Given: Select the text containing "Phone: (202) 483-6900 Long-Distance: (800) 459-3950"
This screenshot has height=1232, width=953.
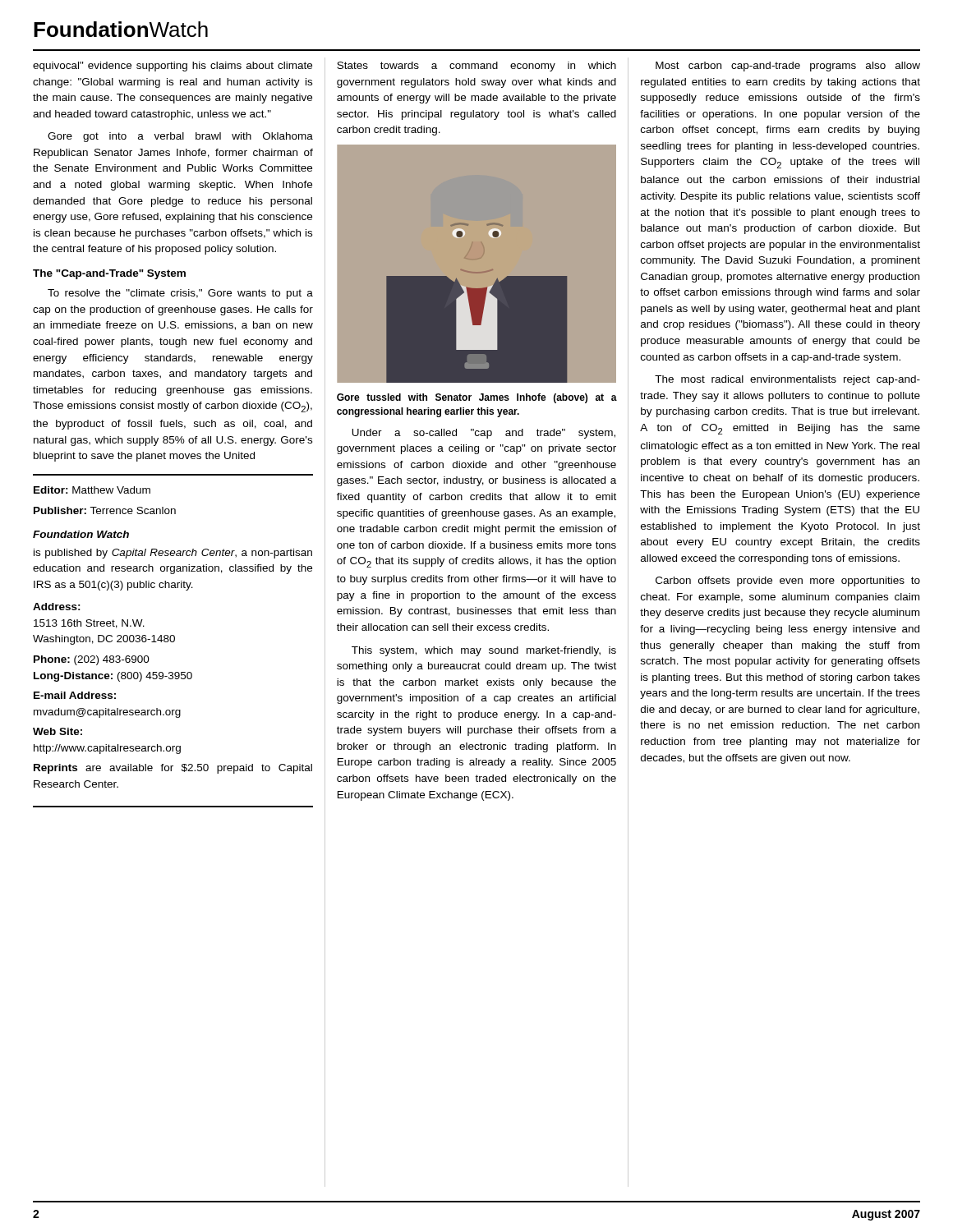Looking at the screenshot, I should tap(173, 667).
